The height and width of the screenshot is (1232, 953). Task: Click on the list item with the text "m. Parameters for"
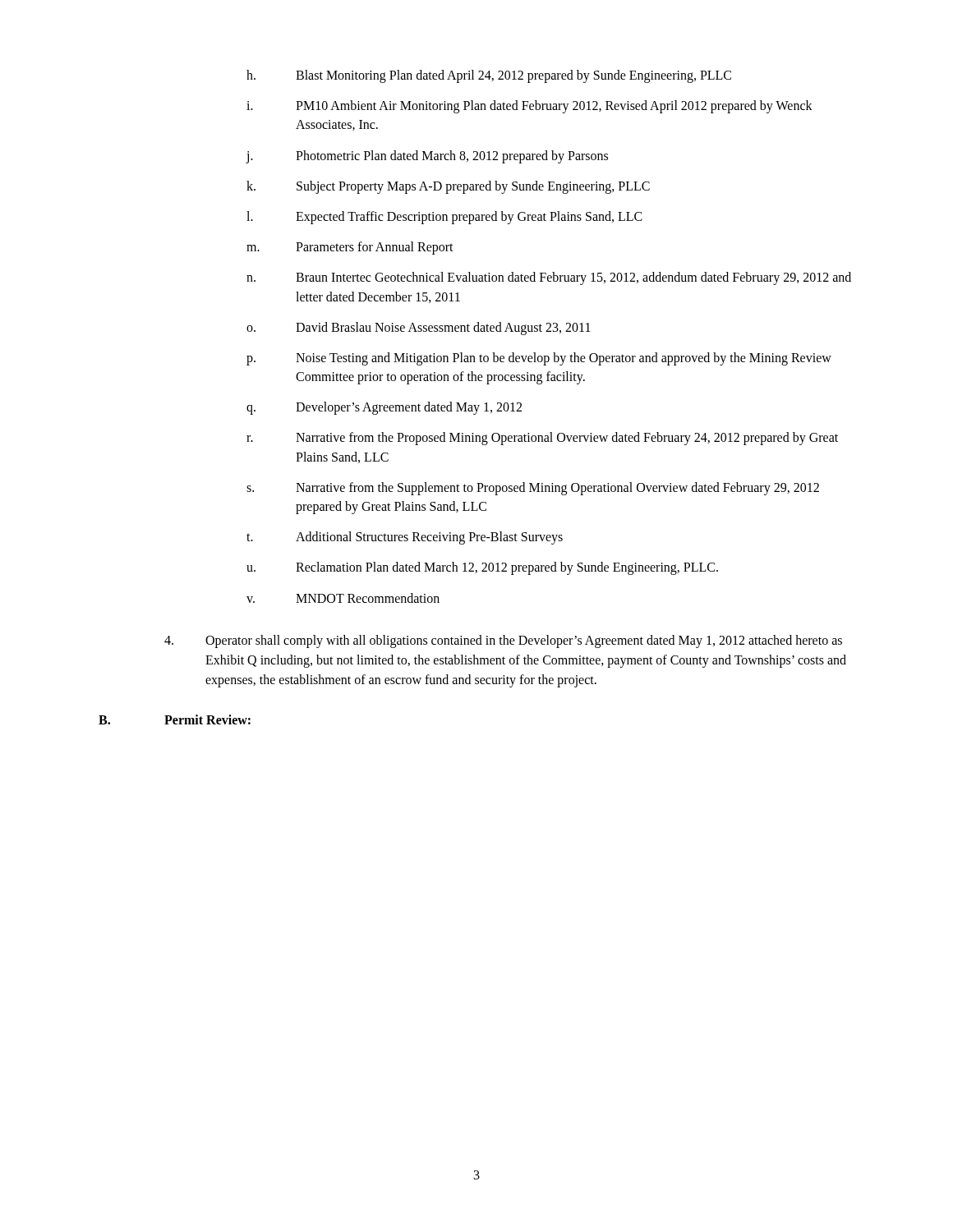350,248
